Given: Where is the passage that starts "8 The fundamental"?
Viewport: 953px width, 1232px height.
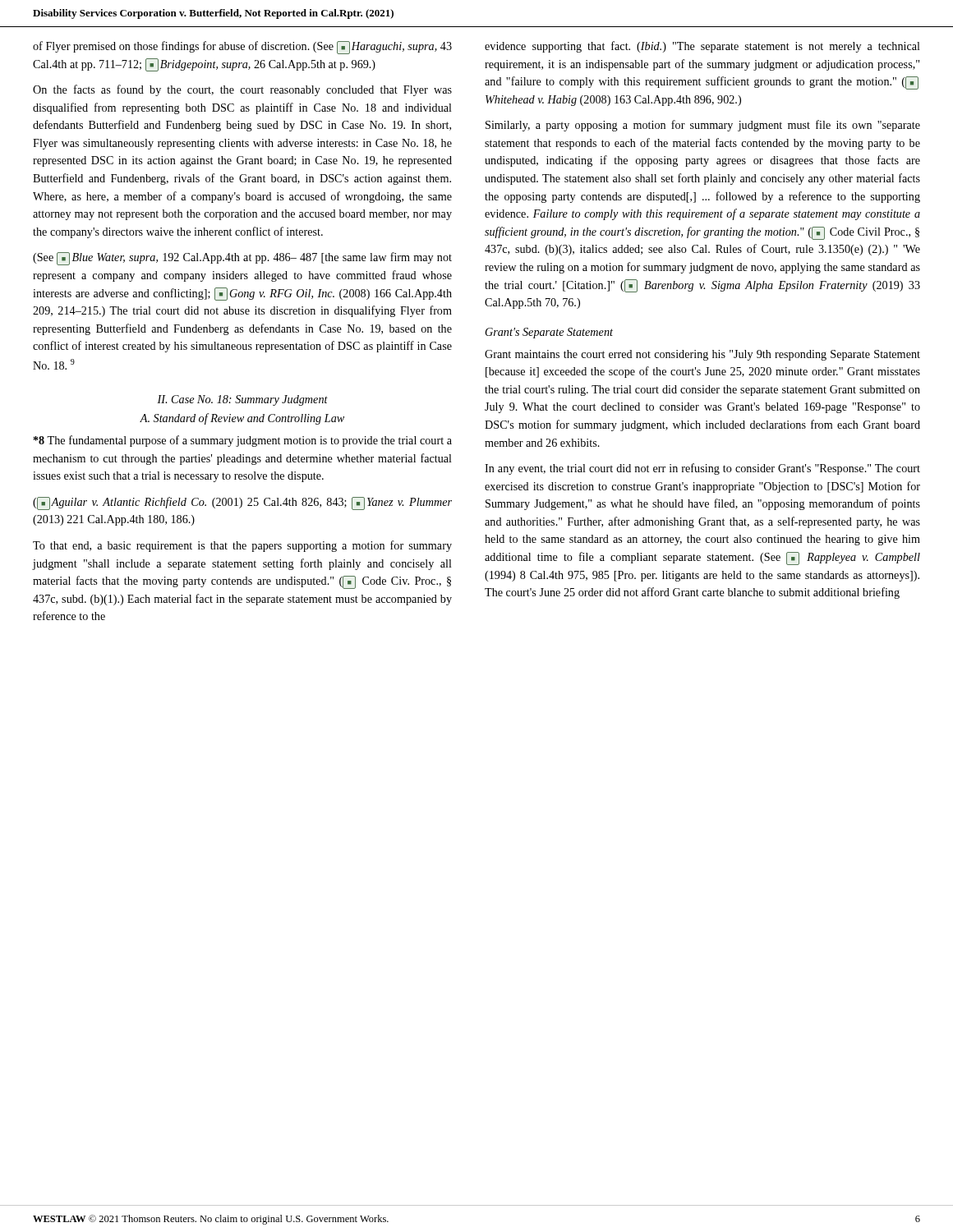Looking at the screenshot, I should pos(242,458).
